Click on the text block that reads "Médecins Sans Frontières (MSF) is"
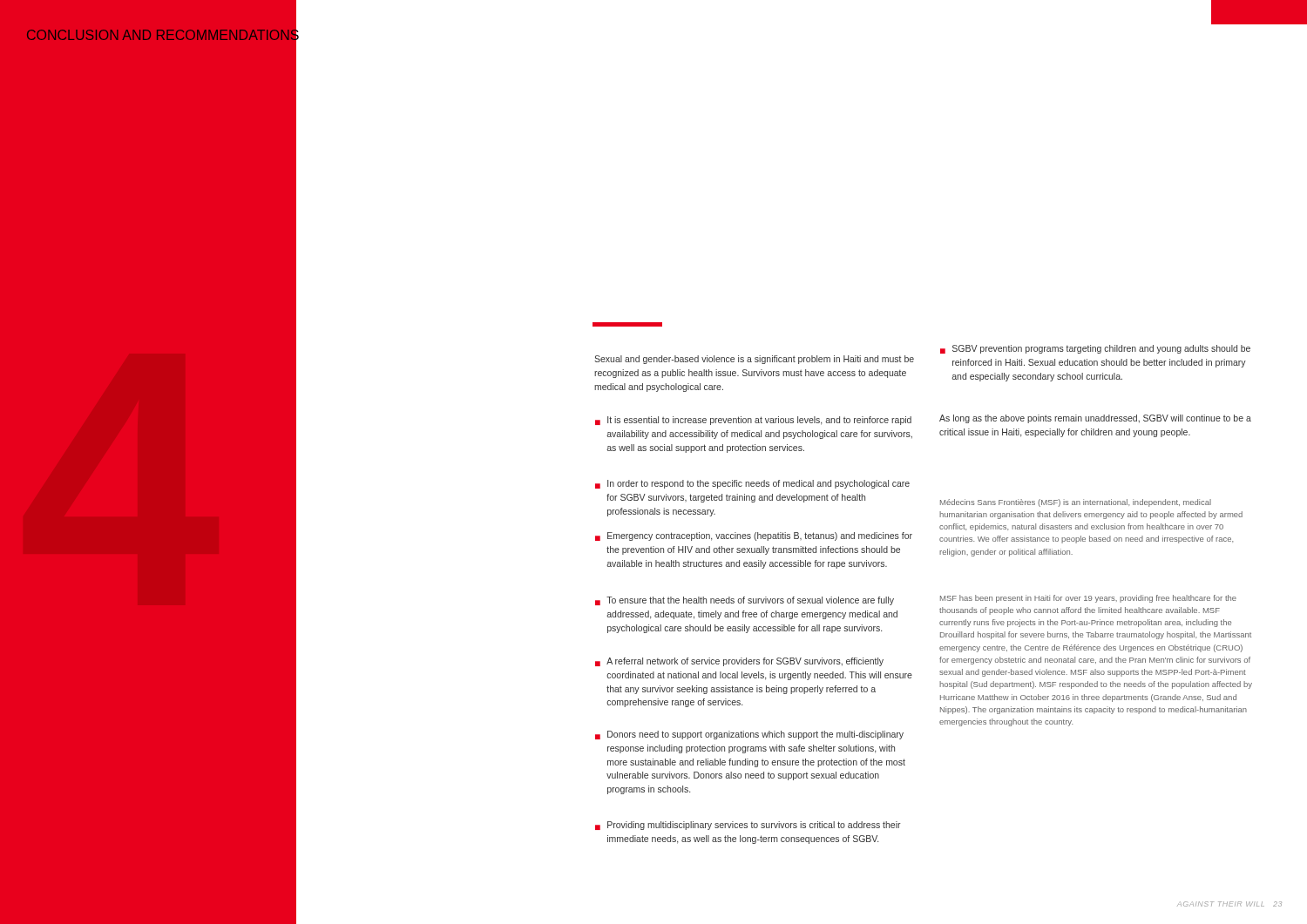The width and height of the screenshot is (1307, 924). (1096, 527)
